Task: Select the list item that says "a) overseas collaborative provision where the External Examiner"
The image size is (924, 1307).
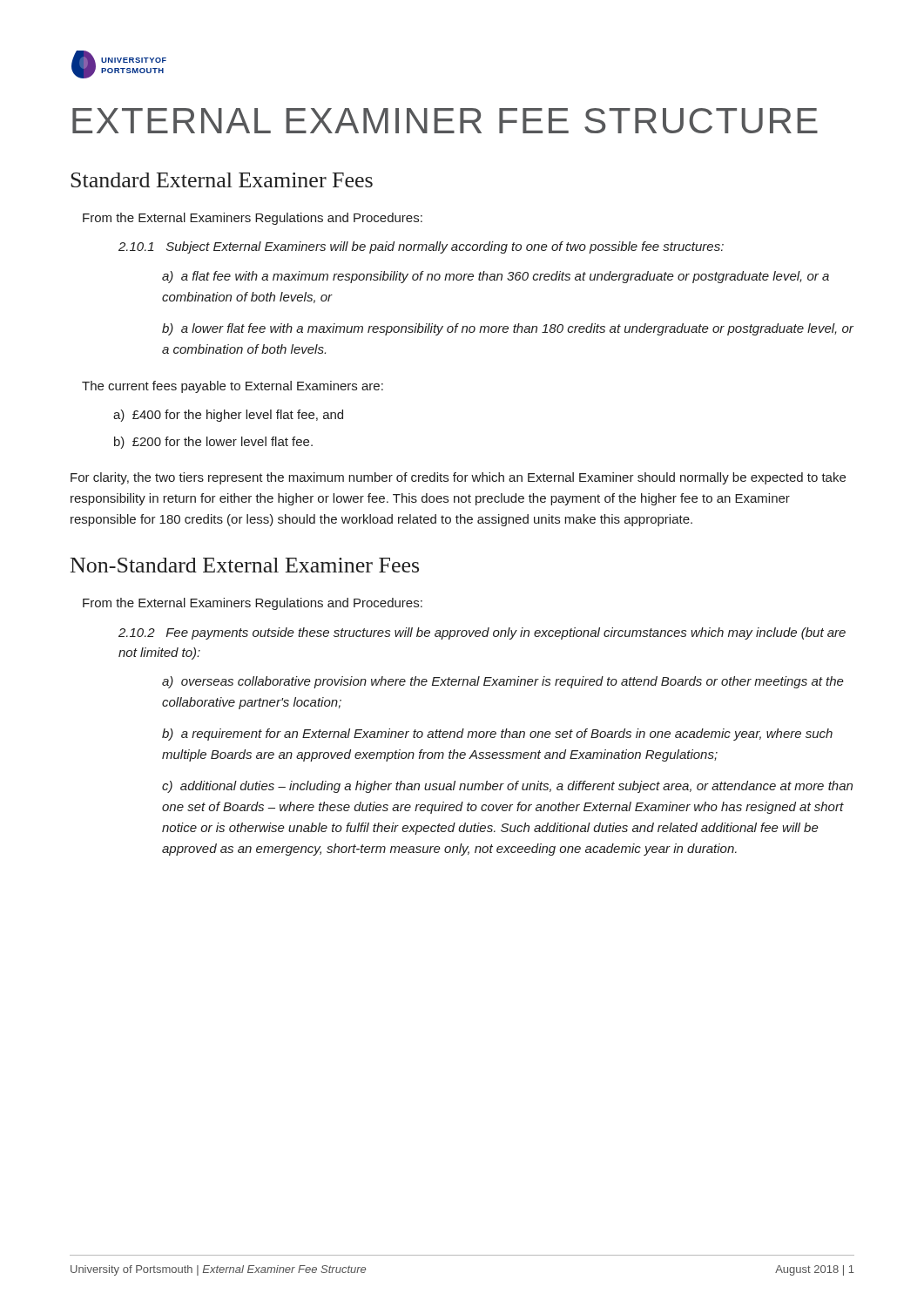Action: [503, 692]
